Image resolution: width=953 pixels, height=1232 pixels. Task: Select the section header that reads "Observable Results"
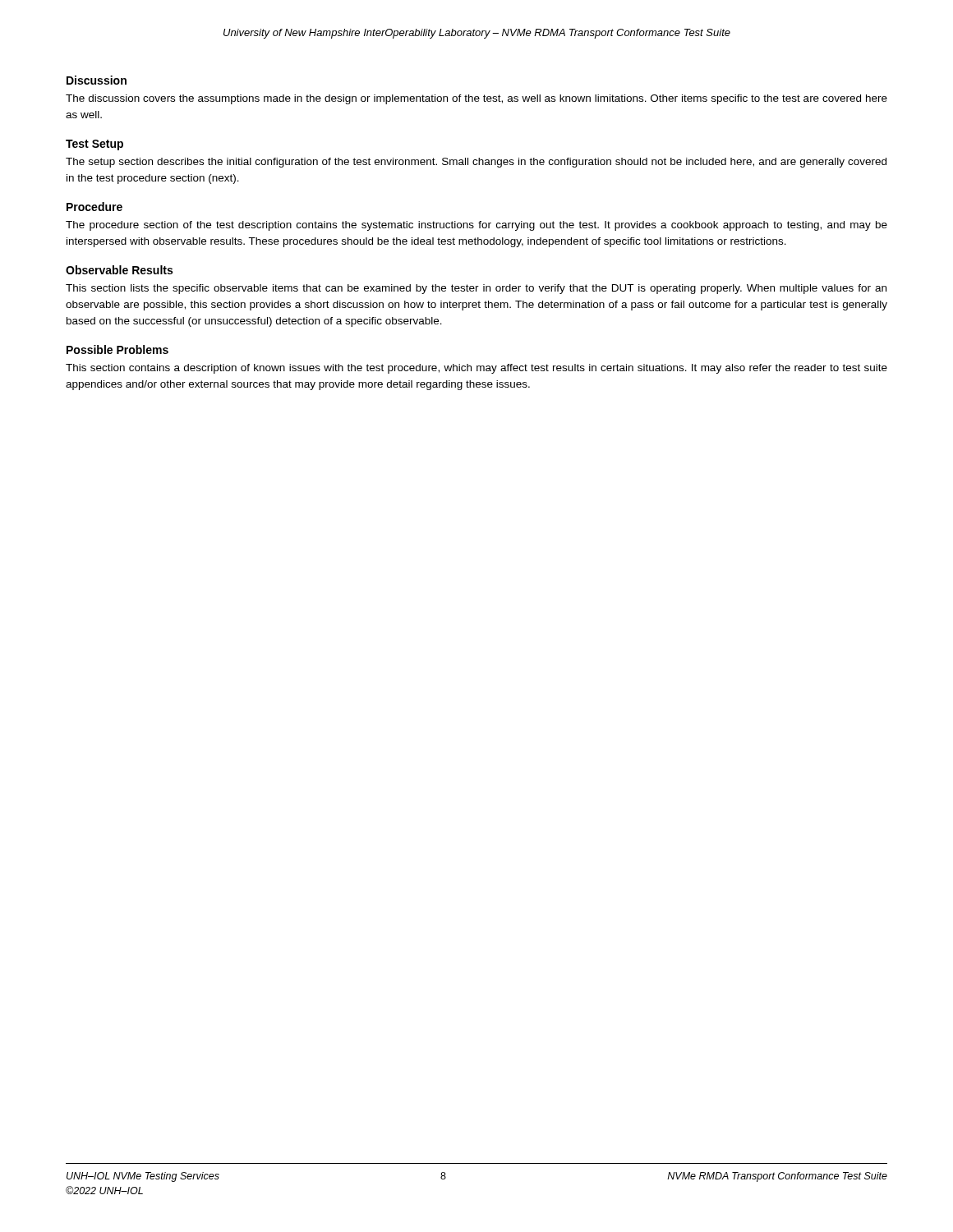pos(119,270)
